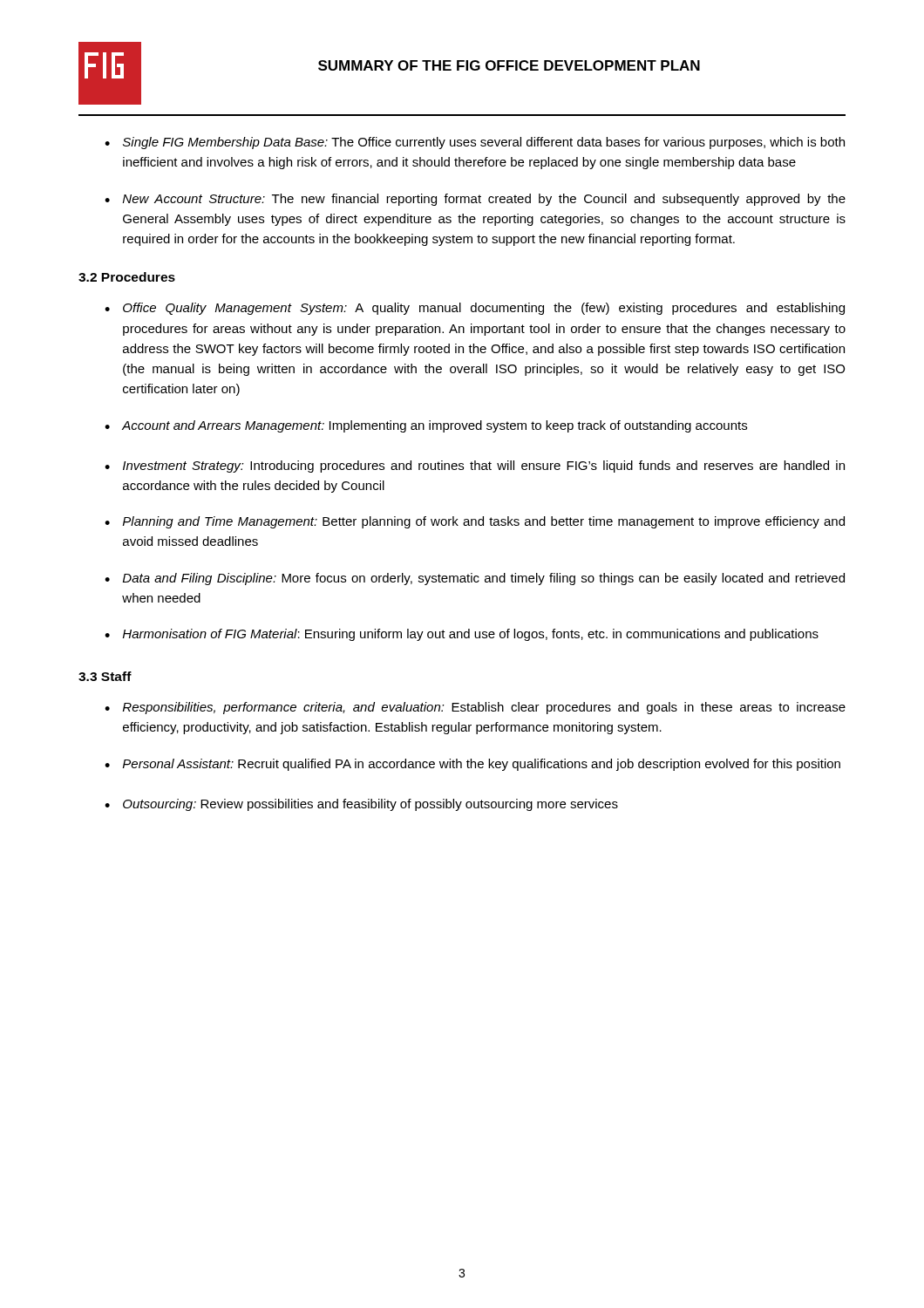The width and height of the screenshot is (924, 1308).
Task: Select the text starting "• Account and Arrears"
Action: tap(475, 427)
